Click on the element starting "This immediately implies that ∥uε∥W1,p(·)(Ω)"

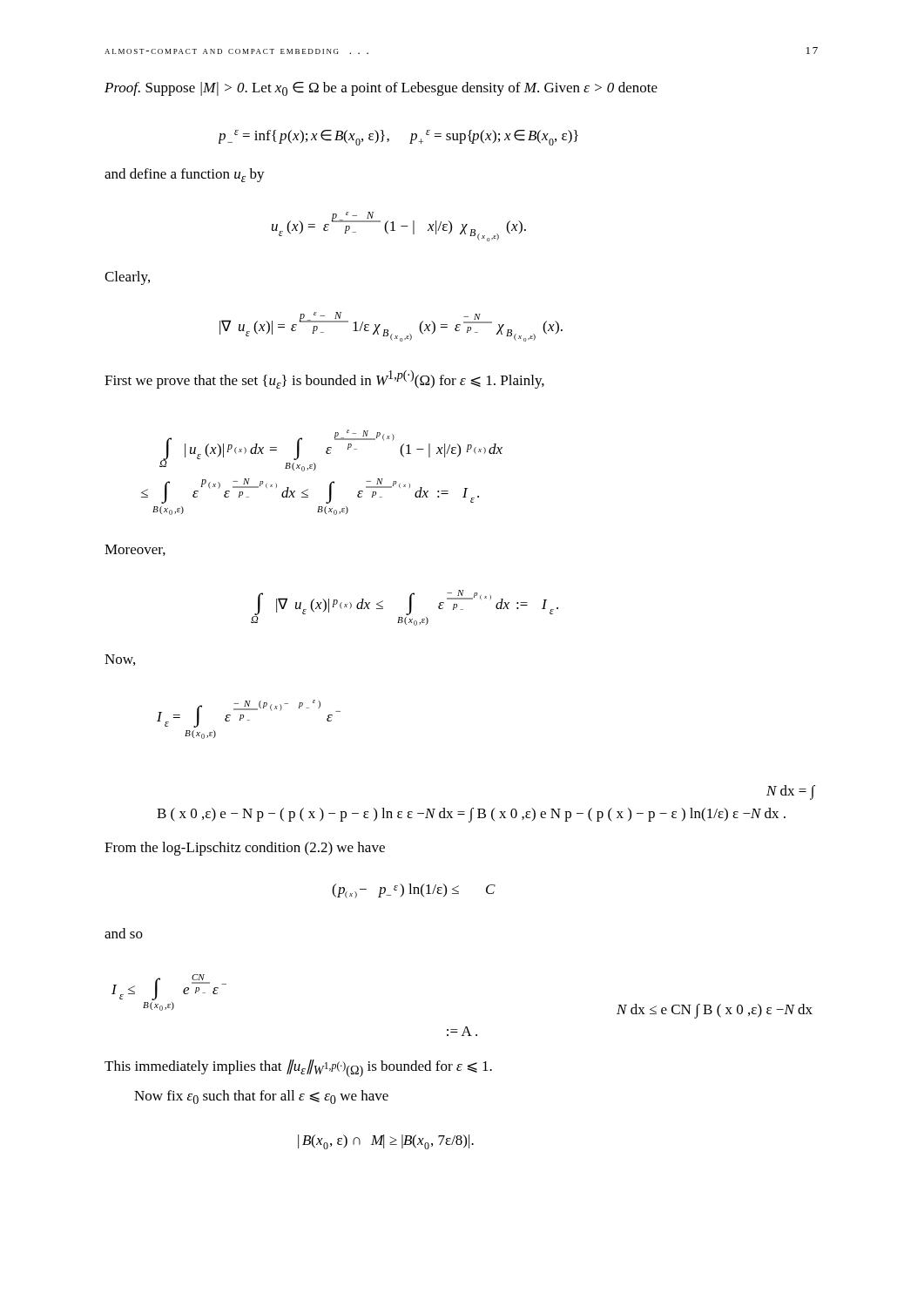[x=299, y=1067]
